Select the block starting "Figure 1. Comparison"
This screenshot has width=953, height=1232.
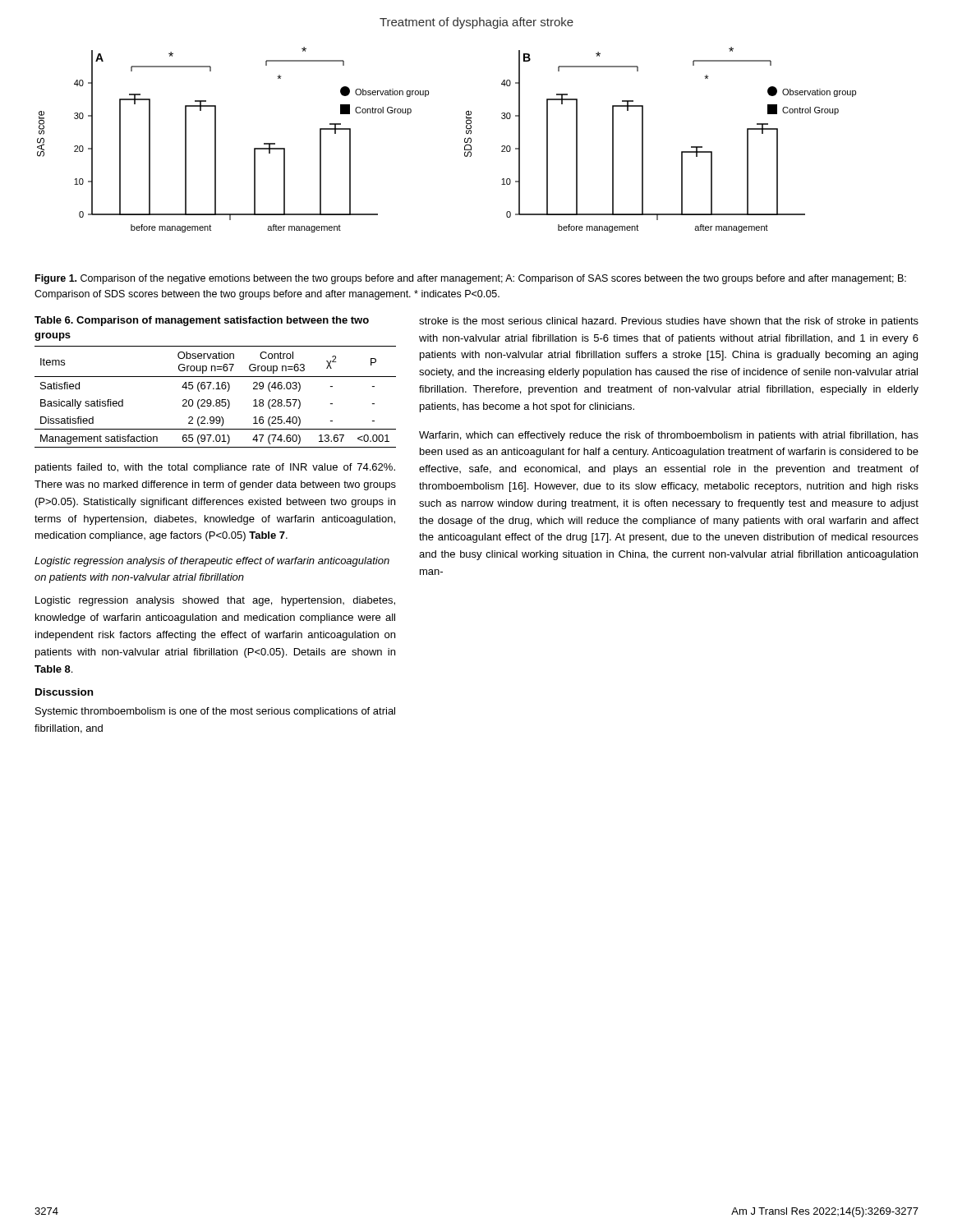click(471, 286)
